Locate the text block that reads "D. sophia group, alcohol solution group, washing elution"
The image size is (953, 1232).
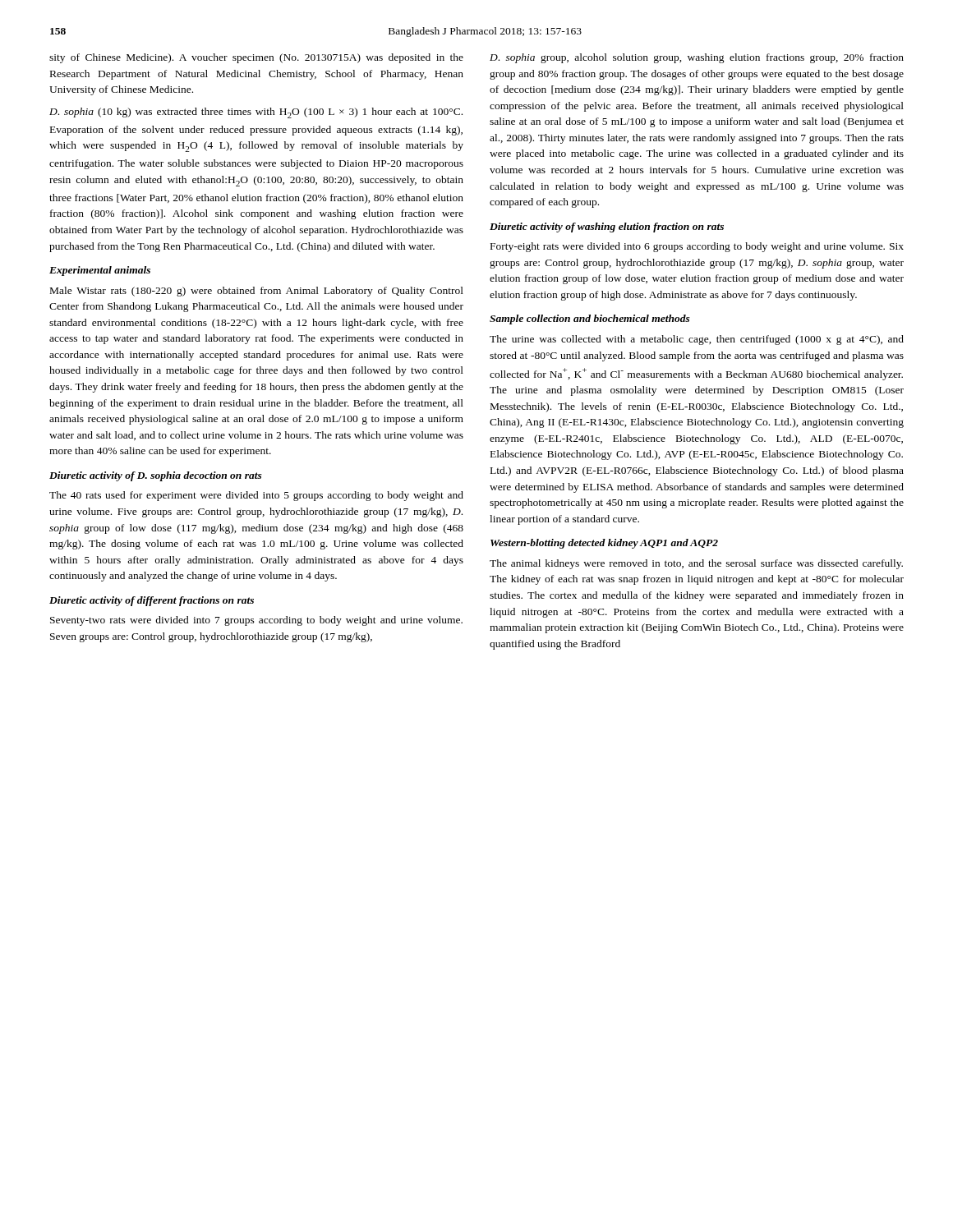tap(697, 130)
